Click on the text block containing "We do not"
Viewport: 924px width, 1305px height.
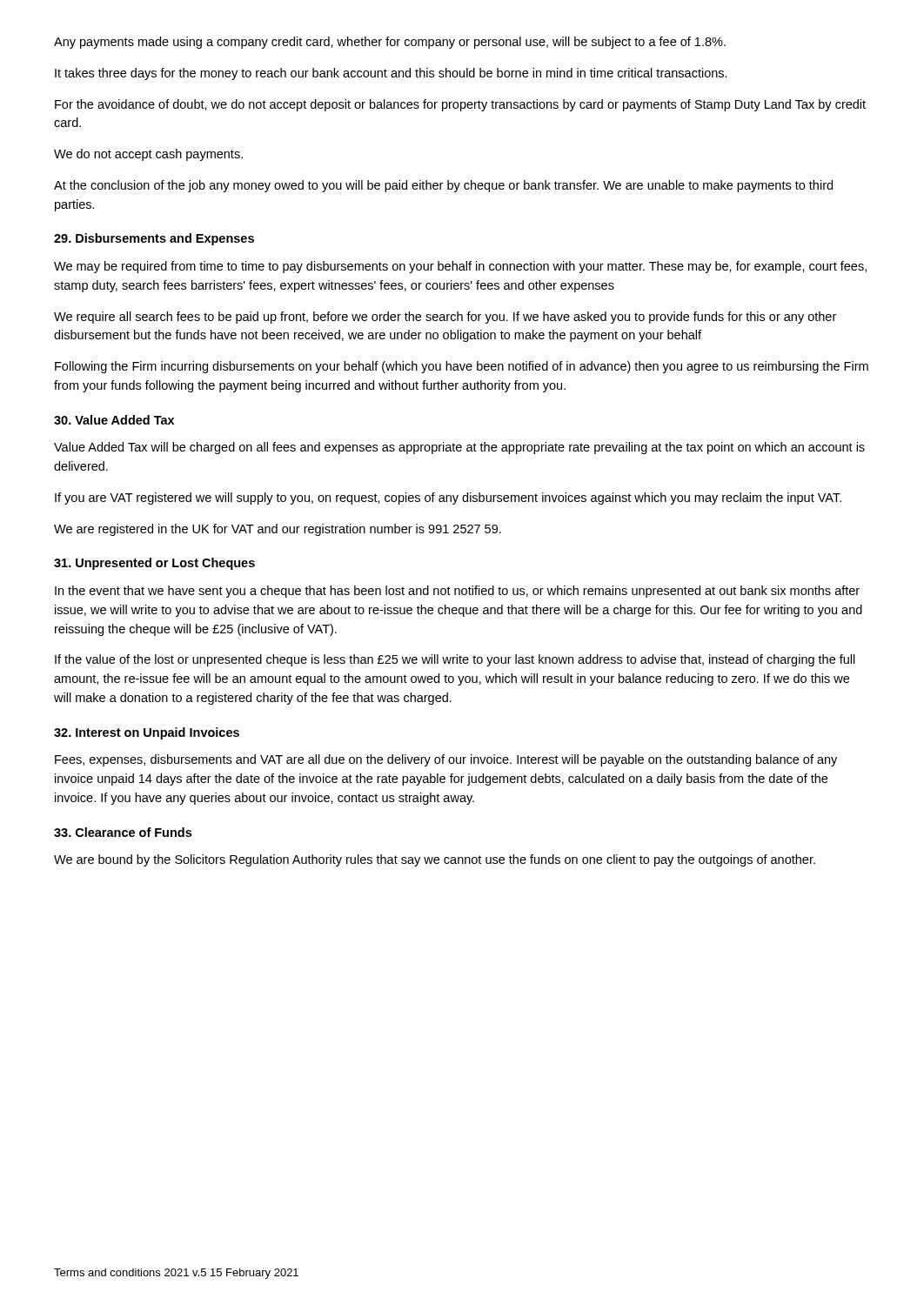[149, 154]
